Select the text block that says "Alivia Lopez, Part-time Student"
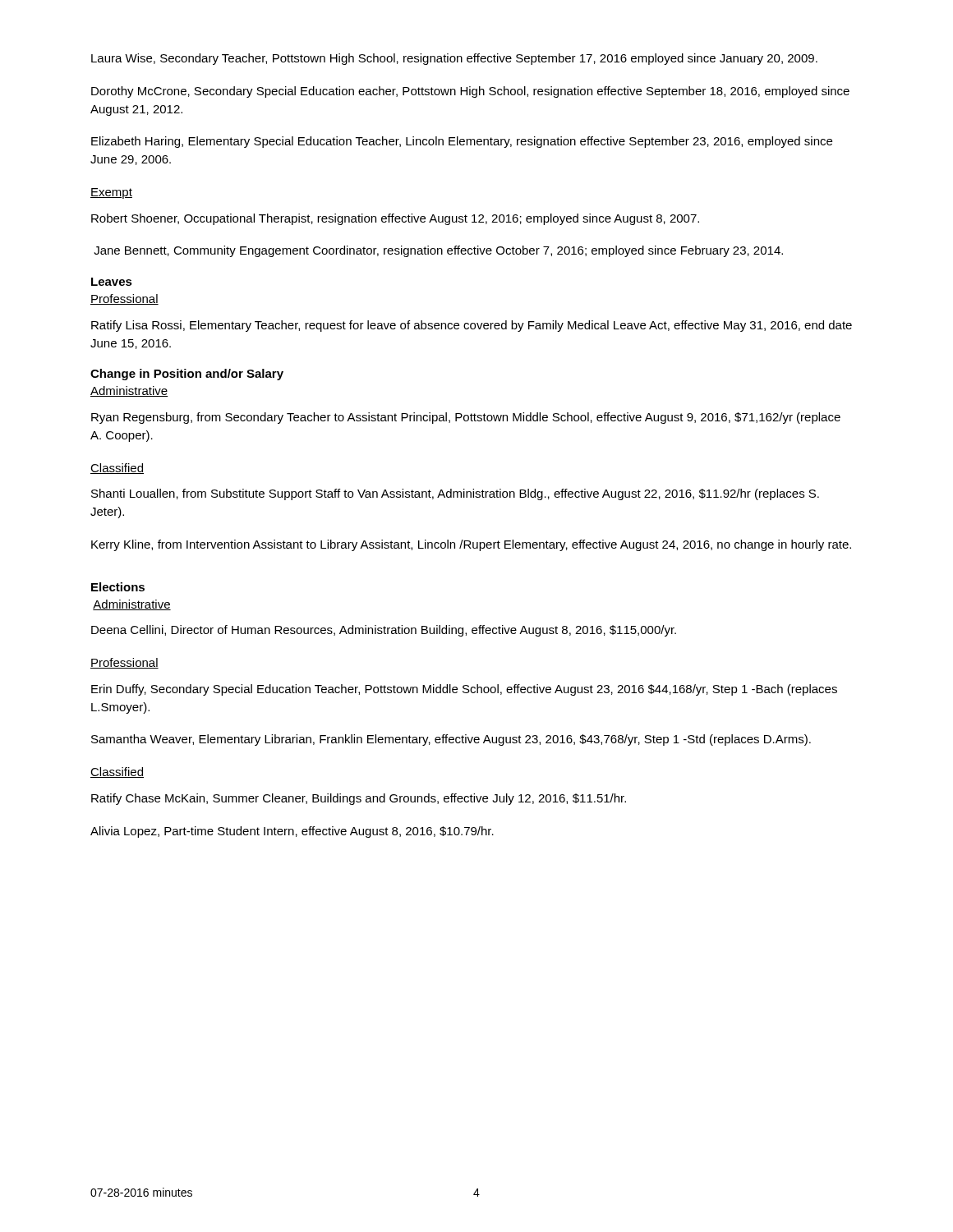Image resolution: width=953 pixels, height=1232 pixels. (x=292, y=830)
